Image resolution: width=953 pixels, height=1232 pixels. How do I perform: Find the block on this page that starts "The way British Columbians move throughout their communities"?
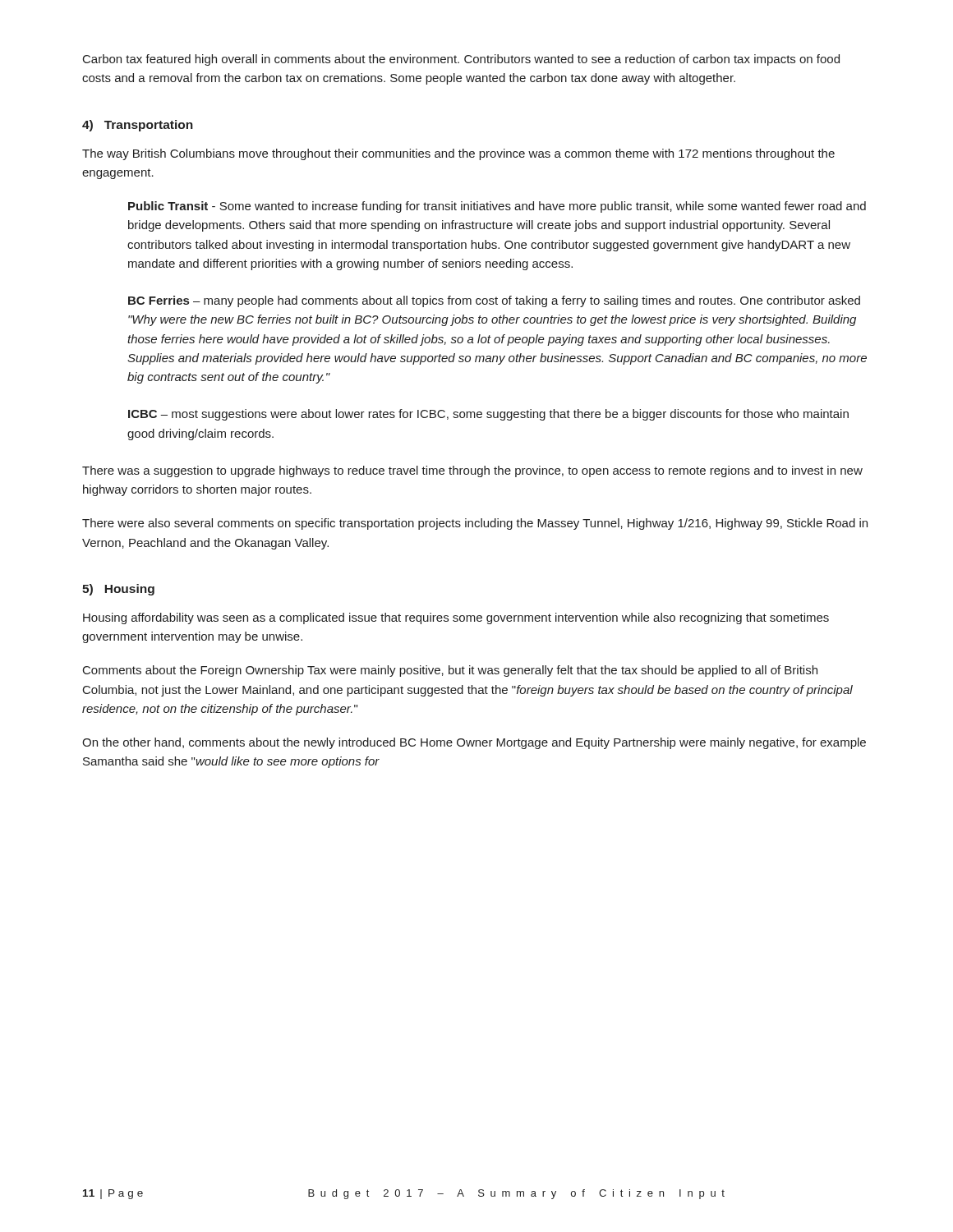pyautogui.click(x=459, y=162)
